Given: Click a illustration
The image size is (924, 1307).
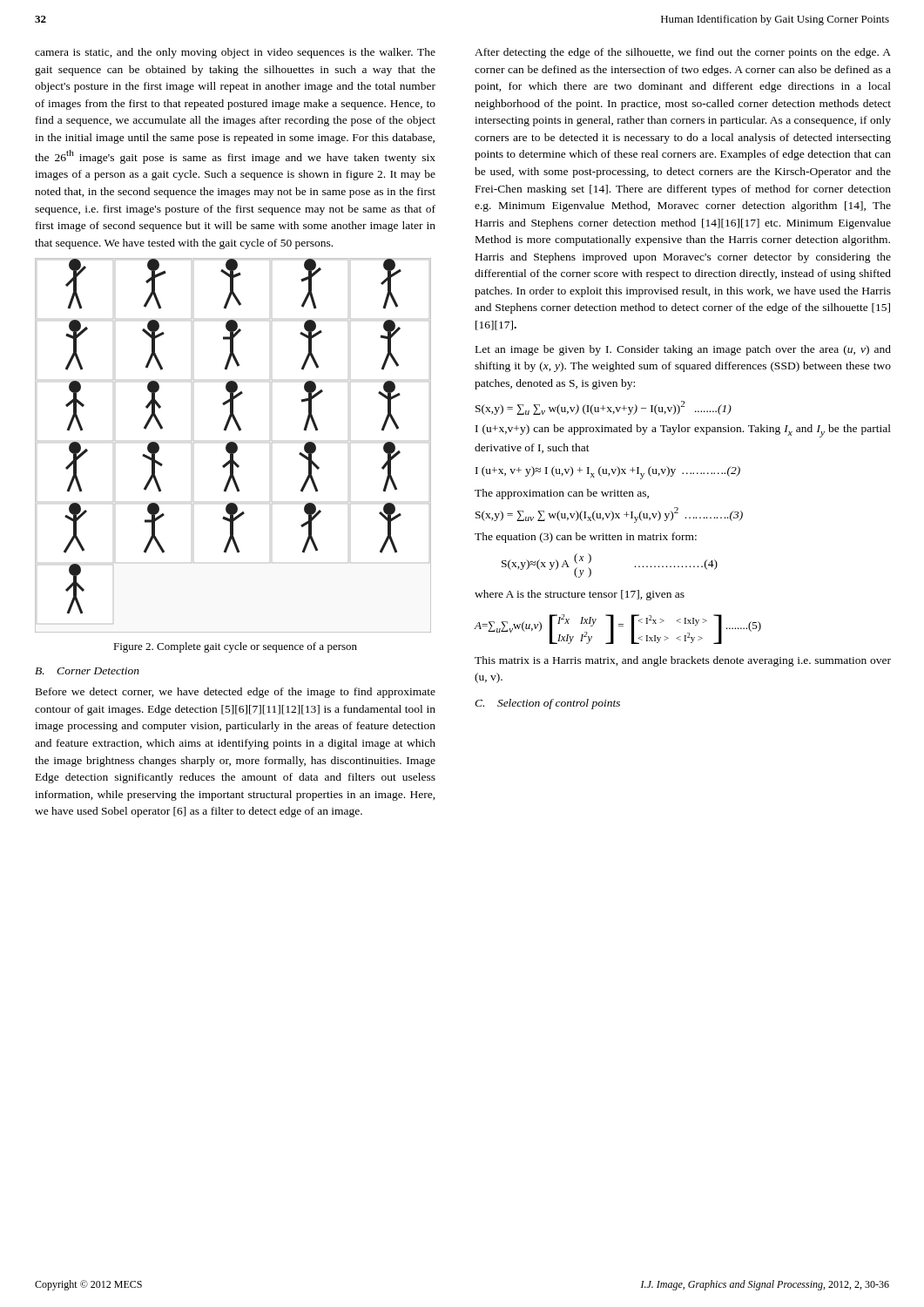Looking at the screenshot, I should (x=235, y=447).
